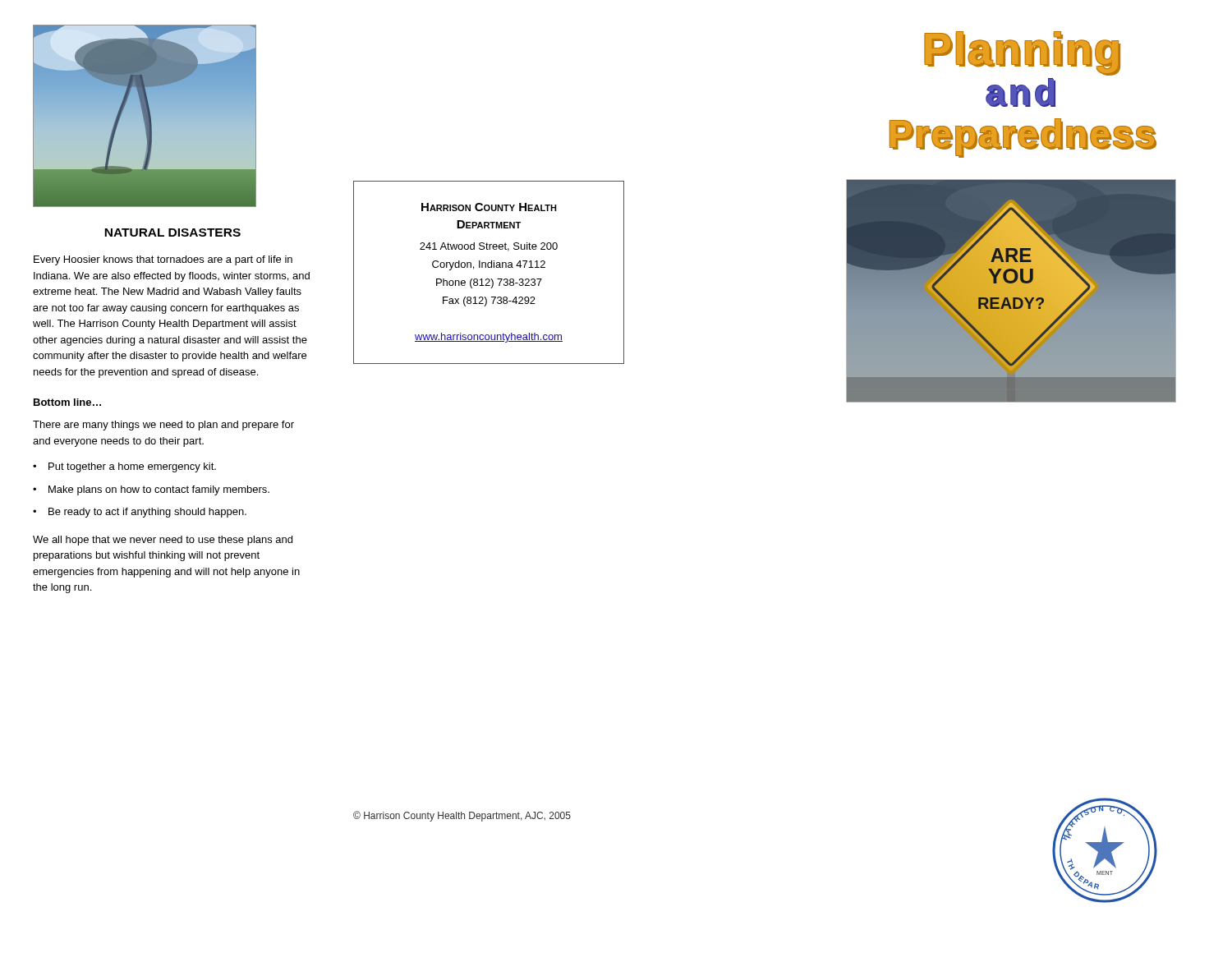The height and width of the screenshot is (953, 1232).
Task: Find the text block that reads "Harrison County HealthDepartment 241"
Action: 489,271
